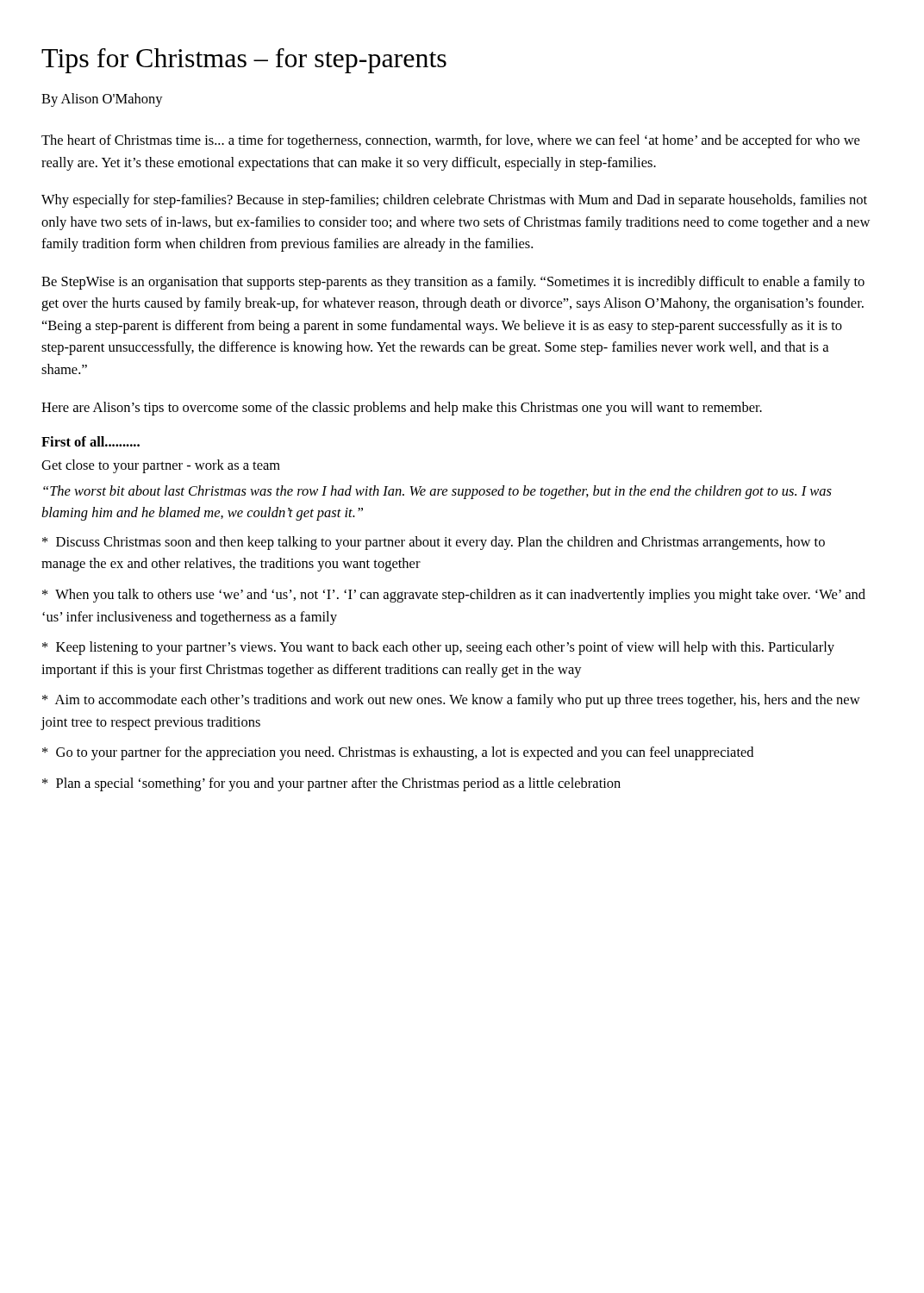Select the passage starting "Why especially for step-families?"
924x1293 pixels.
tap(456, 222)
